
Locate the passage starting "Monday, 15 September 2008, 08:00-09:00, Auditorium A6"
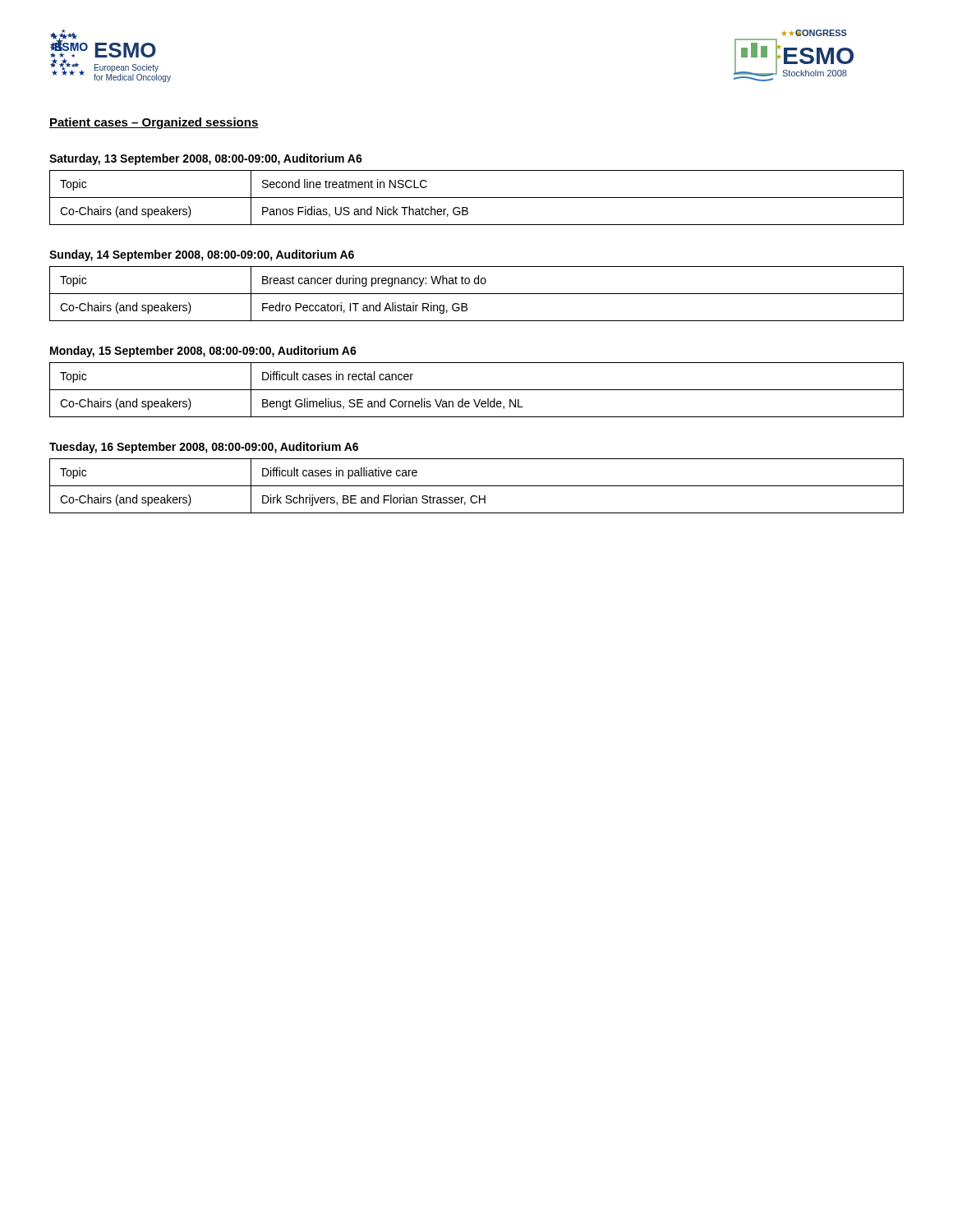pyautogui.click(x=203, y=351)
